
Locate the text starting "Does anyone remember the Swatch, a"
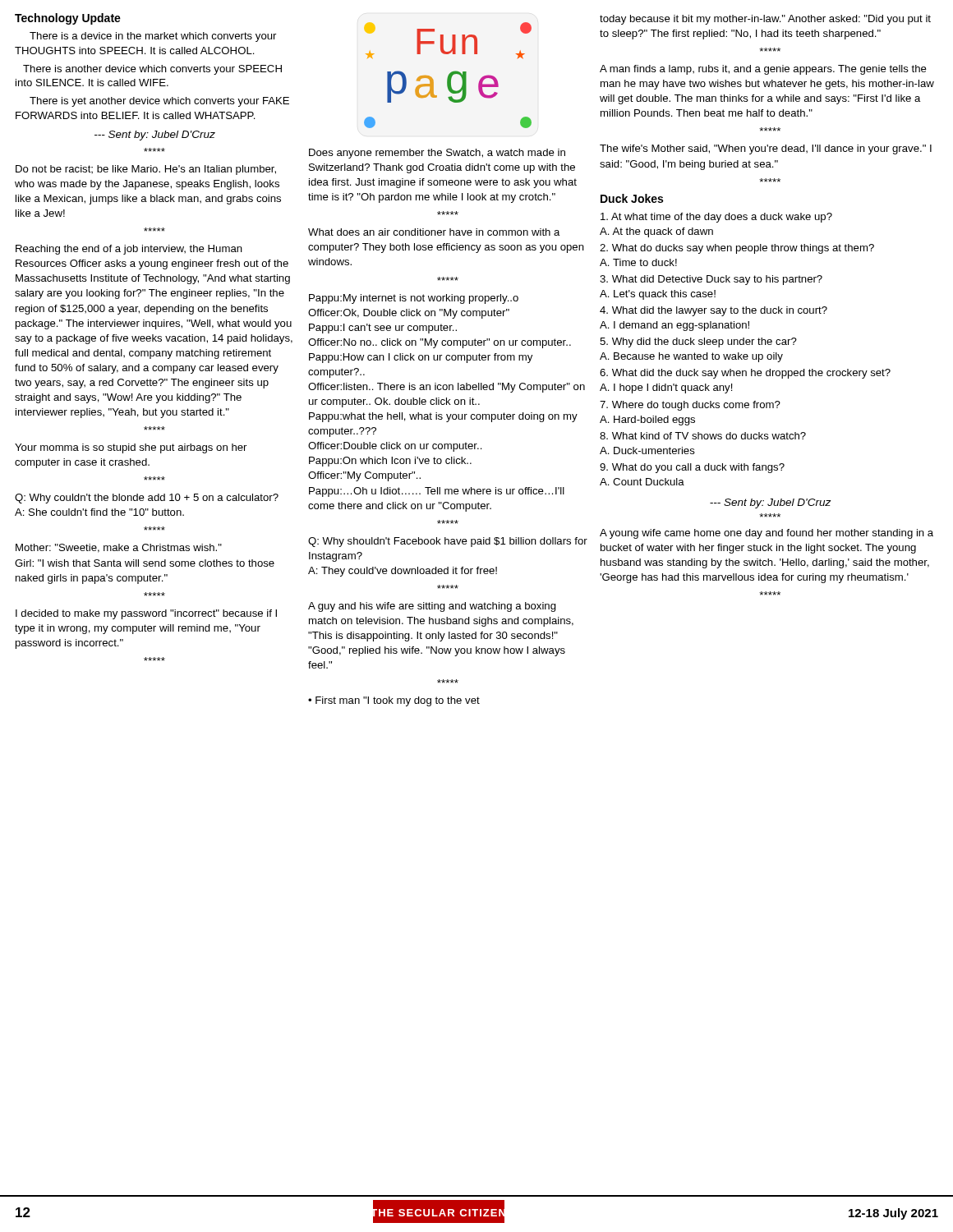(442, 175)
